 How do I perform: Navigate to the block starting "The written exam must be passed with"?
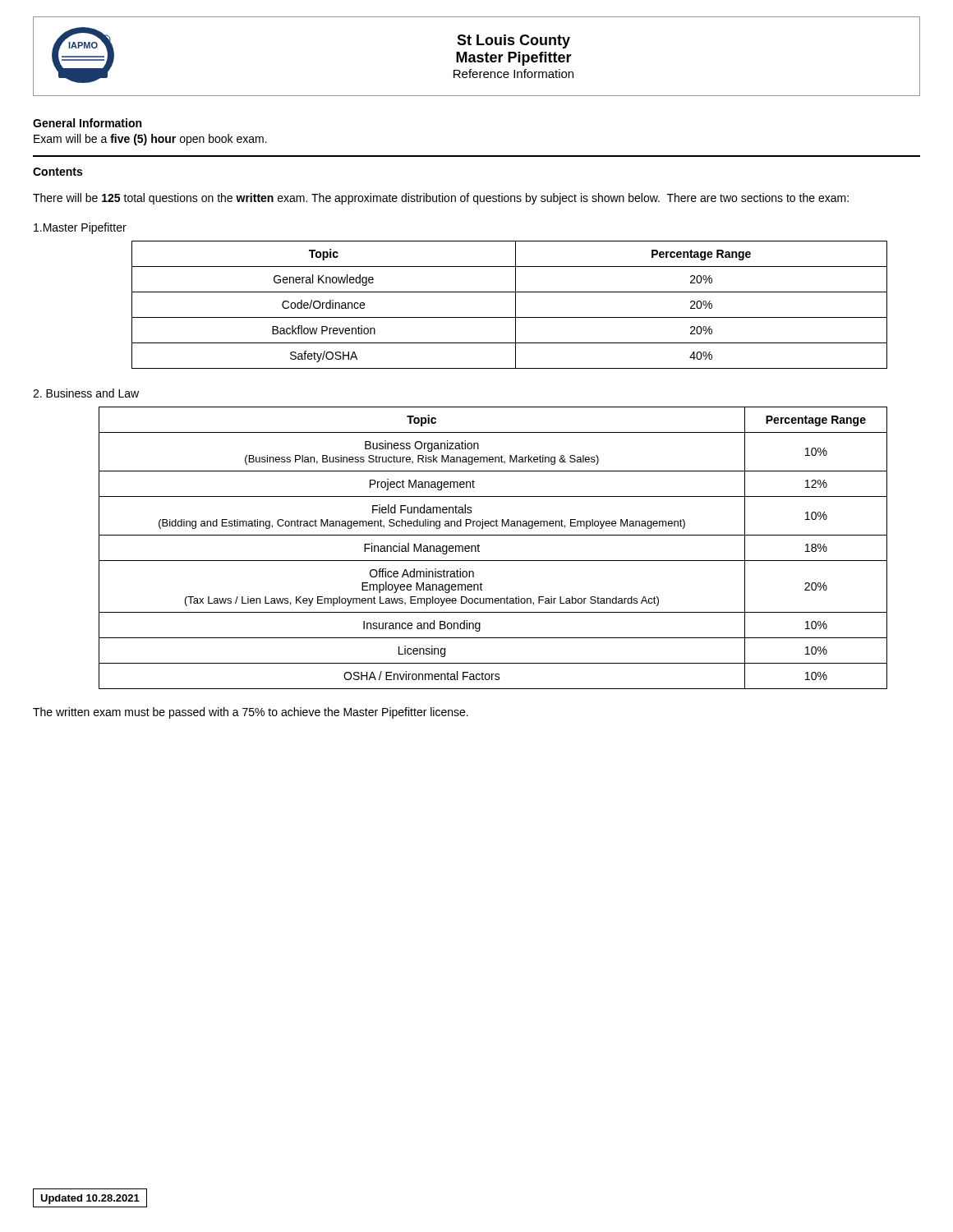(251, 712)
